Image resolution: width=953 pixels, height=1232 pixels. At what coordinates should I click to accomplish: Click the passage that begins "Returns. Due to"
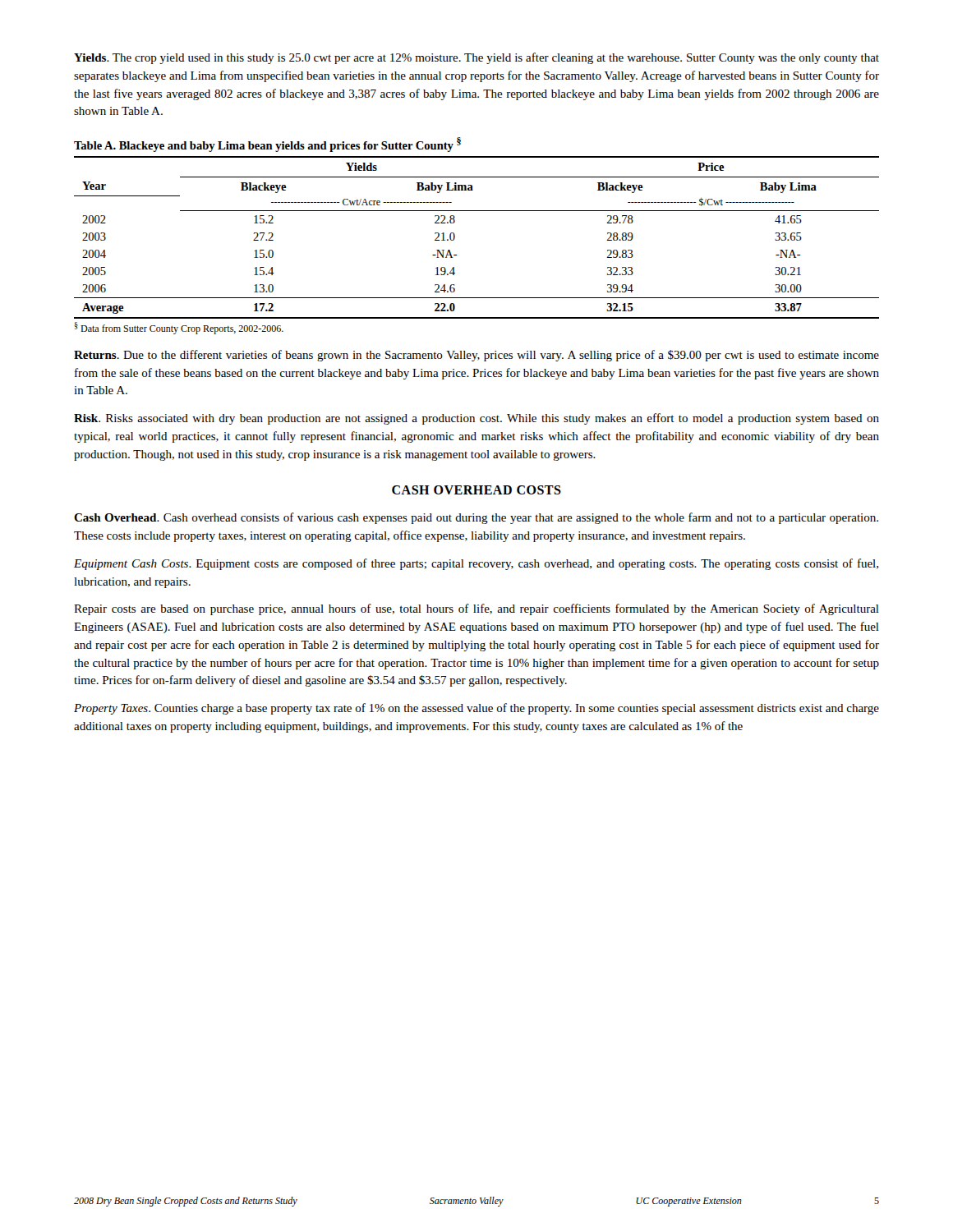tap(476, 373)
